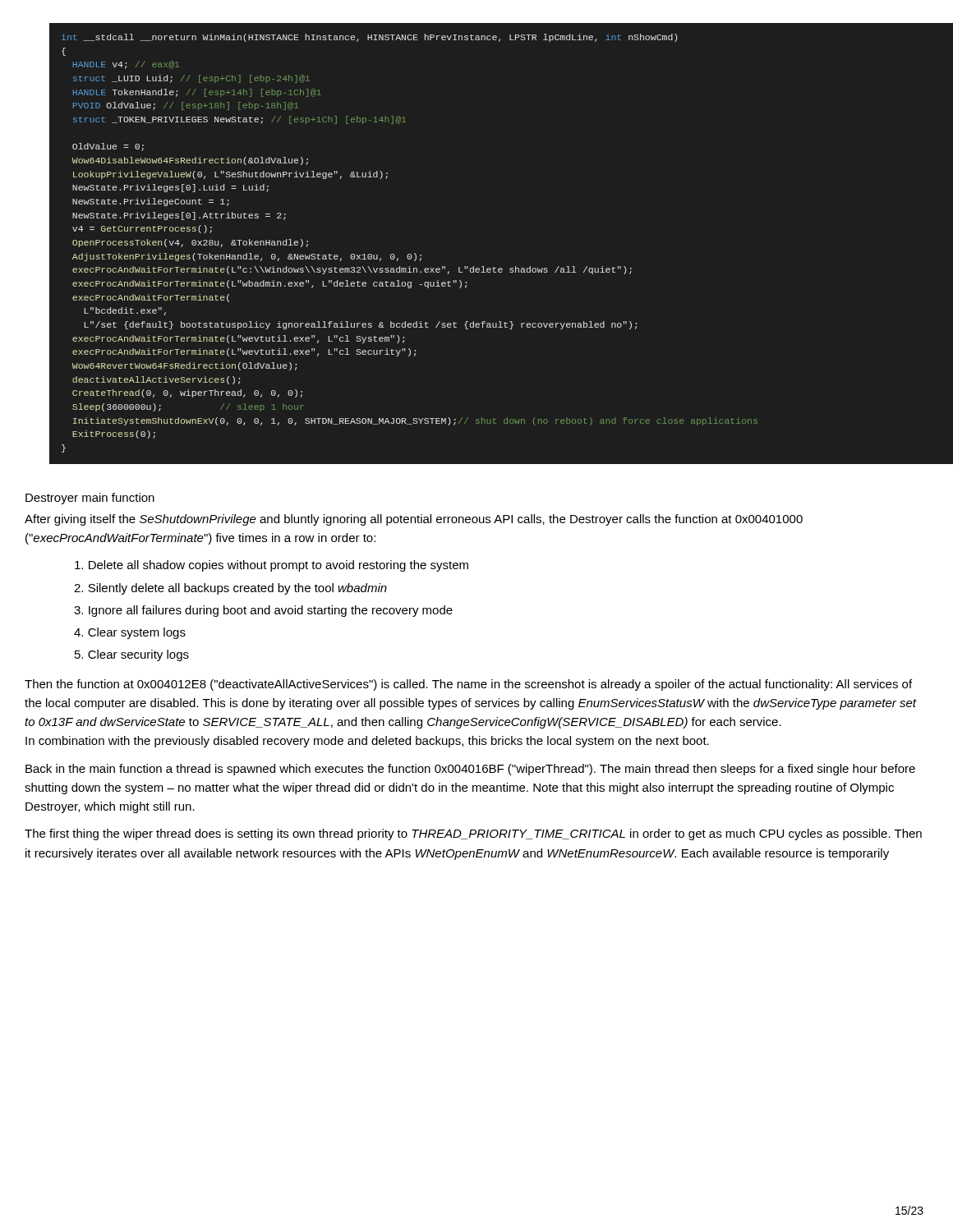This screenshot has width=953, height=1232.
Task: Point to the block starting "2. Silently delete all"
Action: (230, 587)
